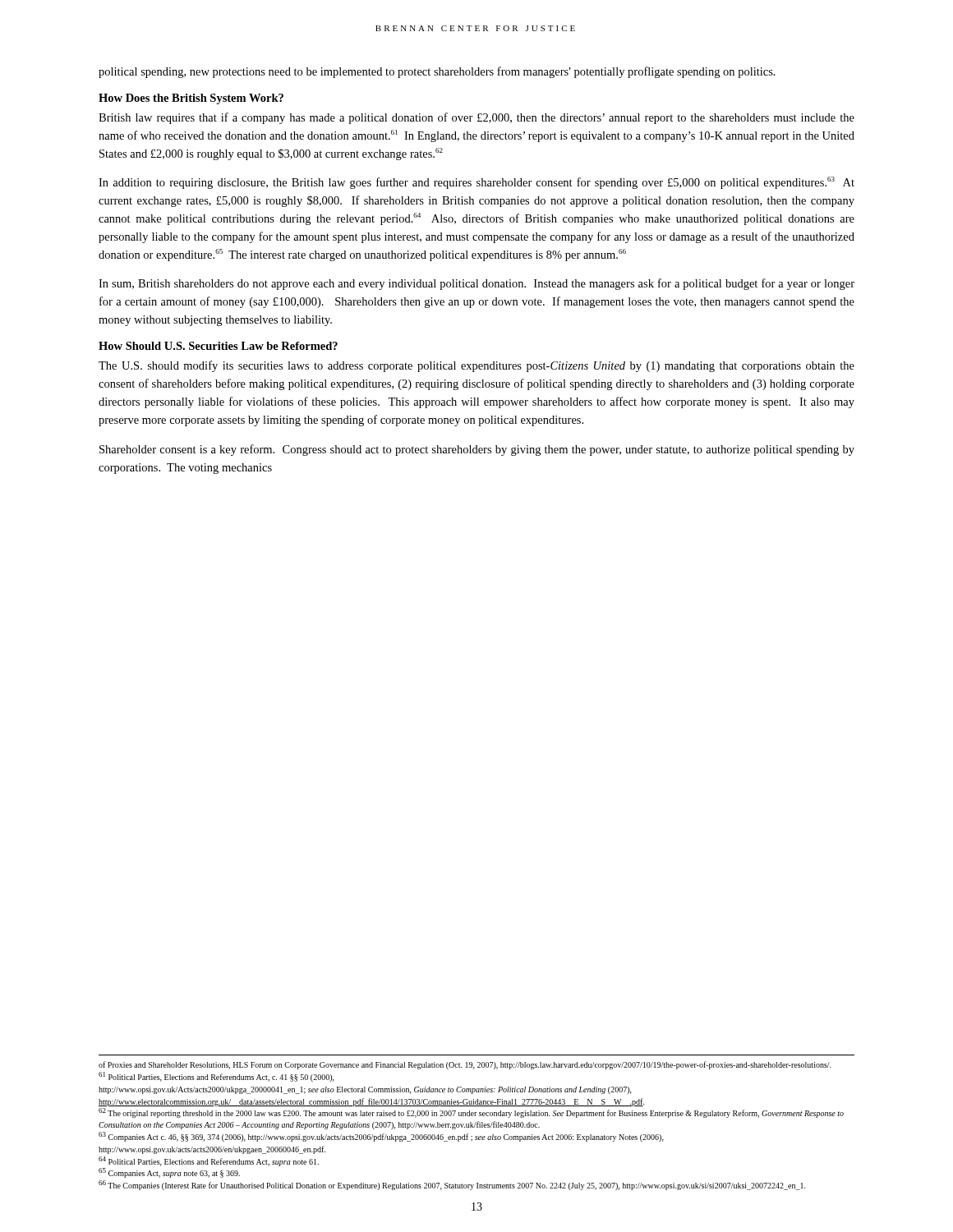This screenshot has width=953, height=1232.
Task: Locate the text "How Does the British System Work?"
Action: 191,98
